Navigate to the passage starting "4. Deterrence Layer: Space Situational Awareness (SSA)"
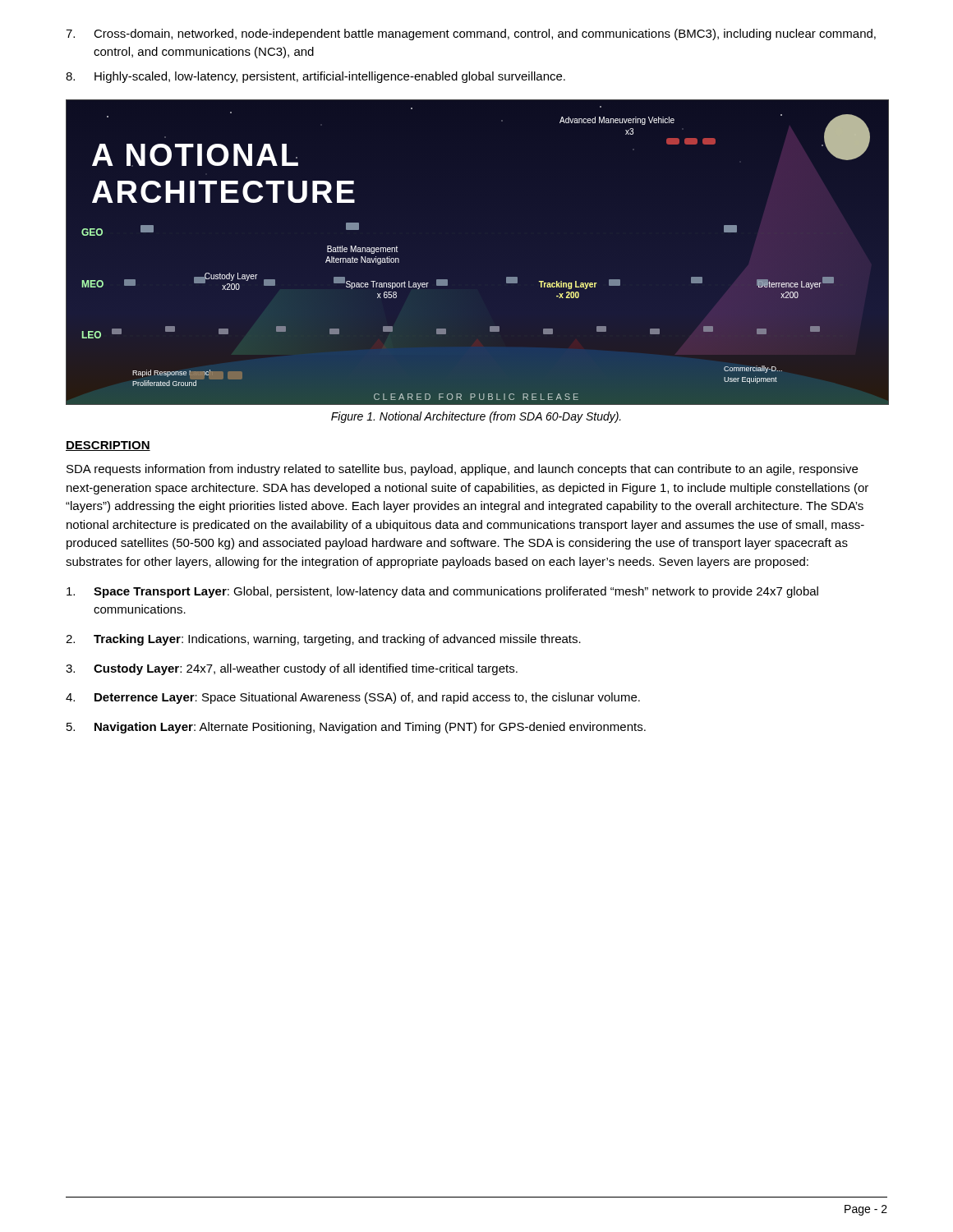The height and width of the screenshot is (1232, 953). (x=476, y=697)
